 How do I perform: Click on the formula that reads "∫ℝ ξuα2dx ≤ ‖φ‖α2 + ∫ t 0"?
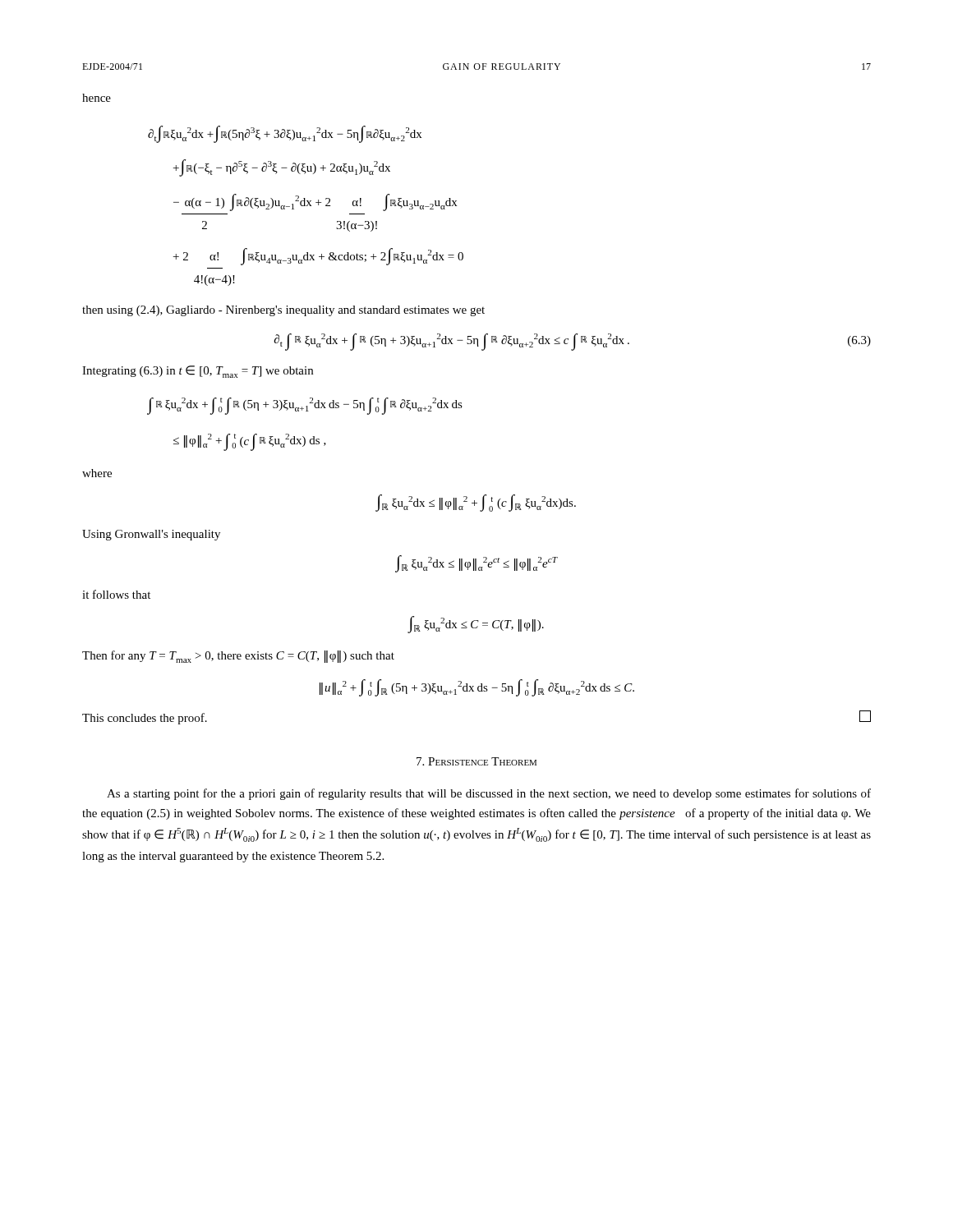(476, 502)
